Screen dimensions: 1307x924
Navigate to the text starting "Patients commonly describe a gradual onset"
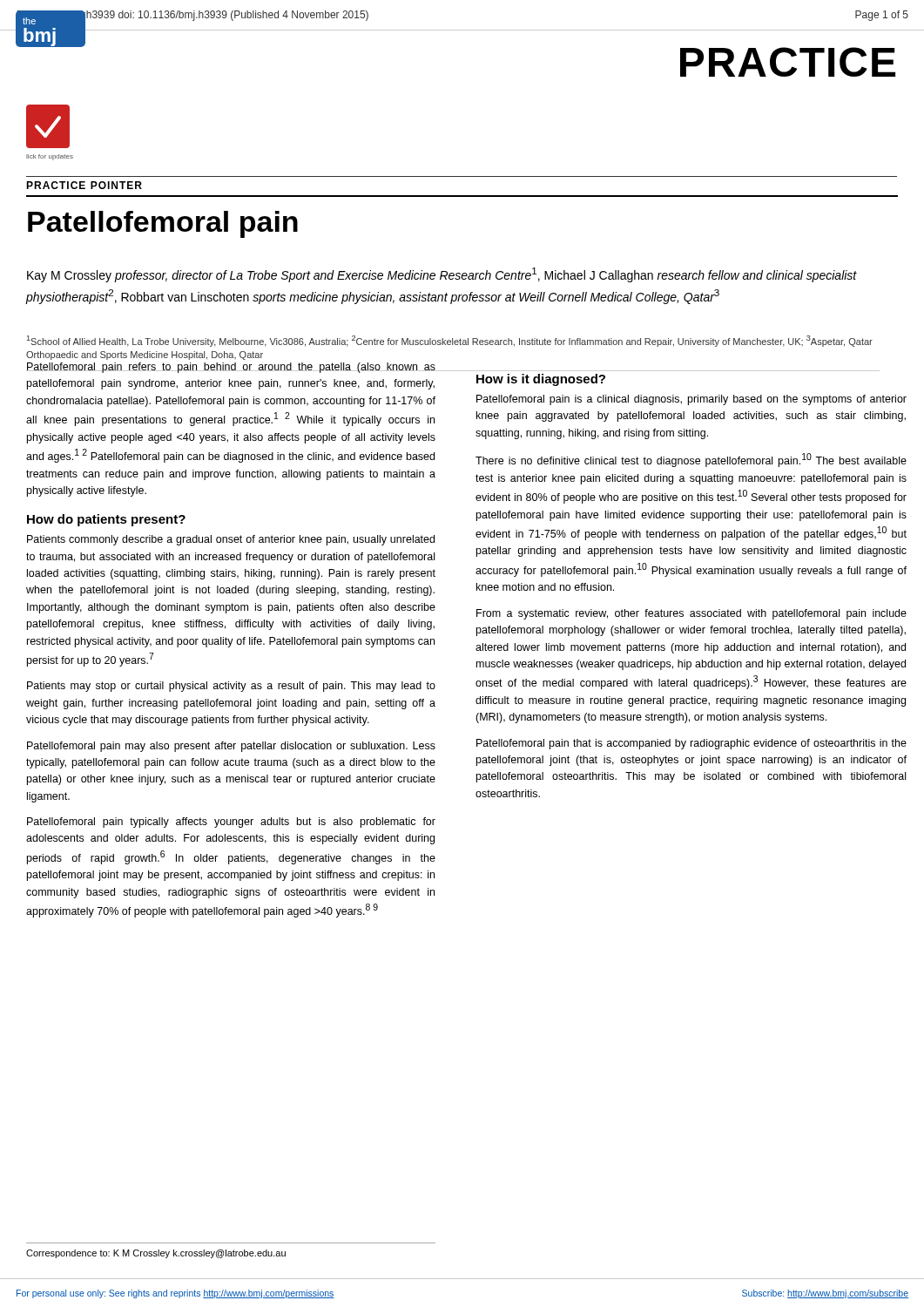(231, 600)
